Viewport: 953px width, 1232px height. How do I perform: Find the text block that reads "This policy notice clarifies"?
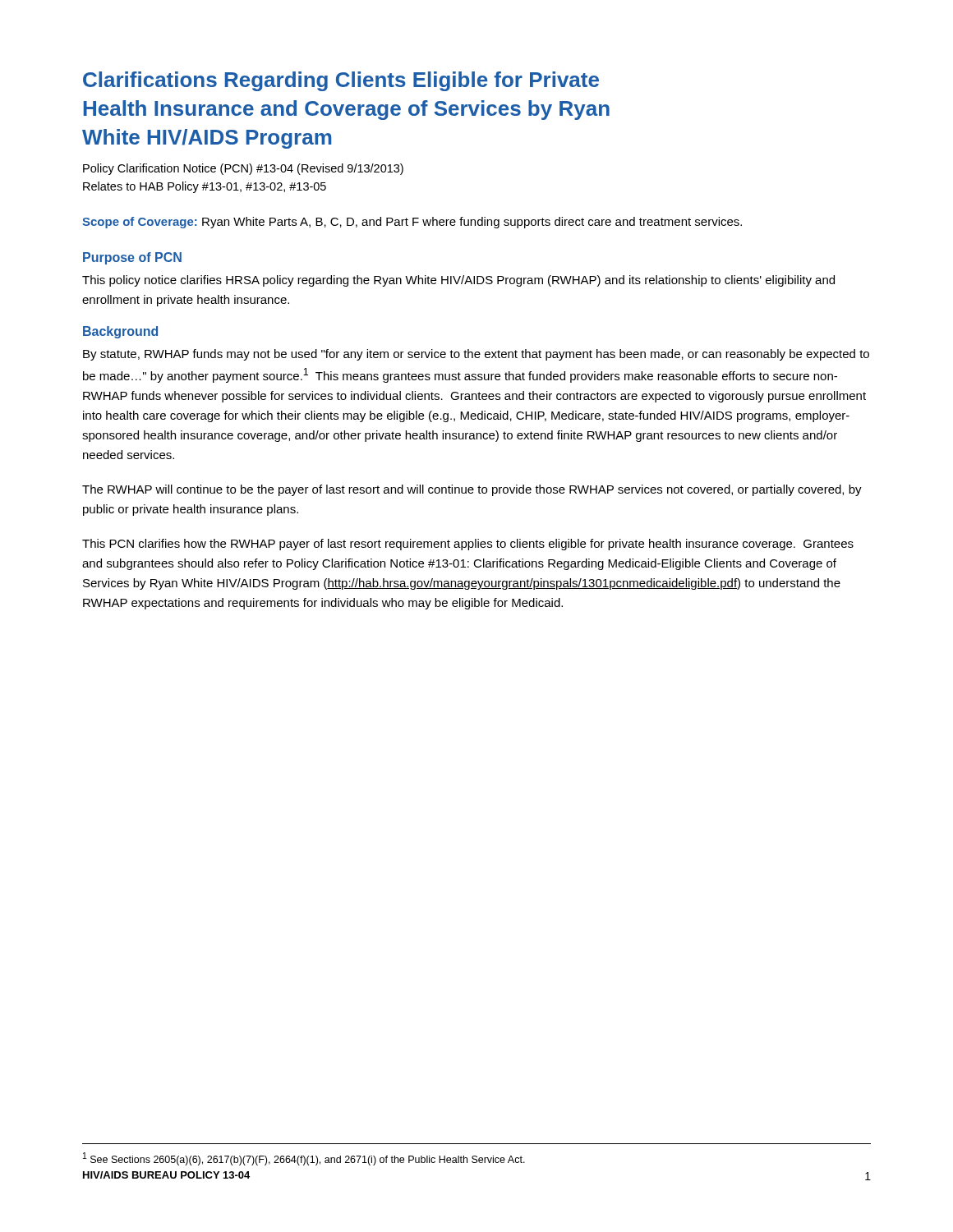coord(459,290)
